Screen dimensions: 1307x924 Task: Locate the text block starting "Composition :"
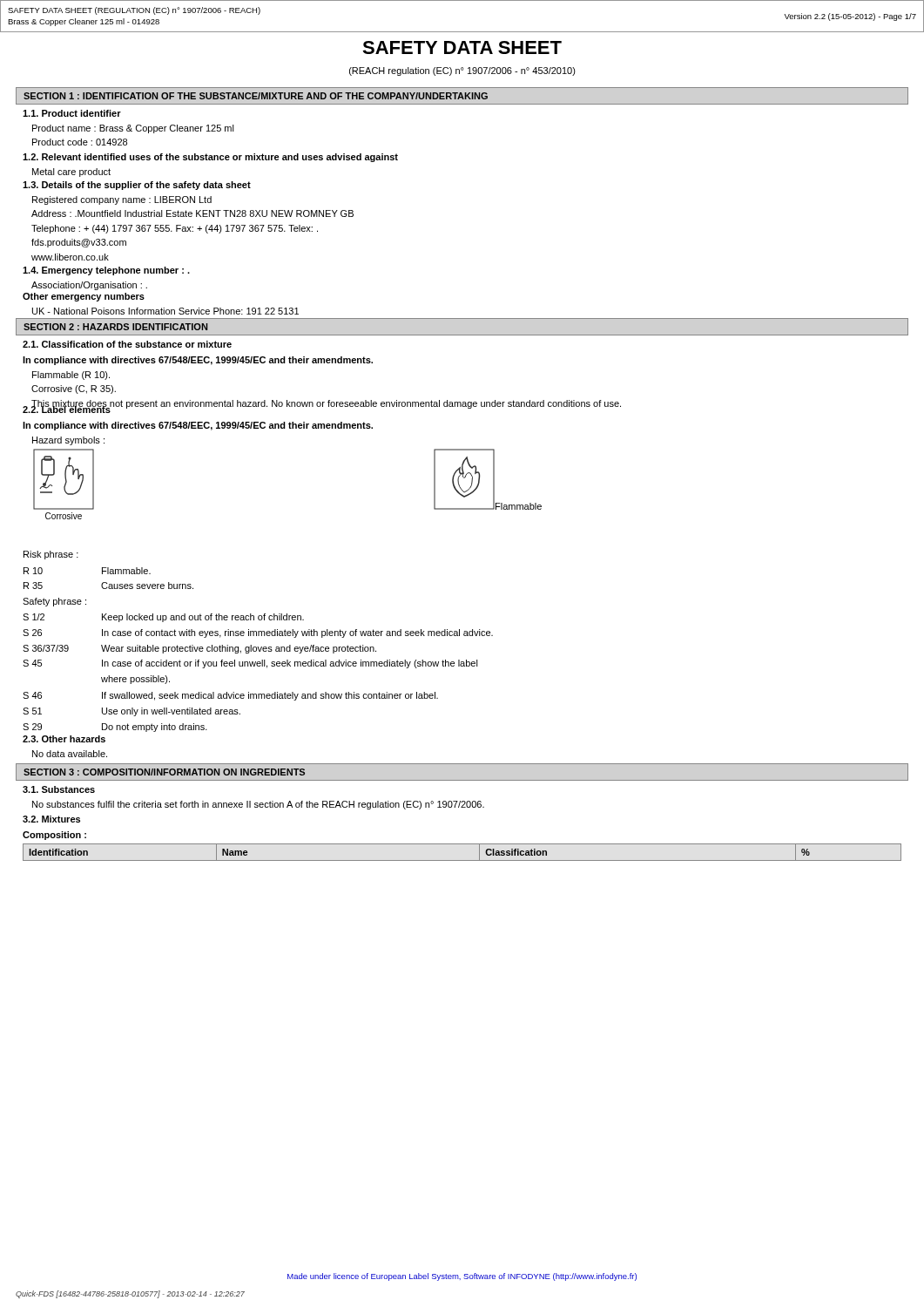tap(55, 835)
